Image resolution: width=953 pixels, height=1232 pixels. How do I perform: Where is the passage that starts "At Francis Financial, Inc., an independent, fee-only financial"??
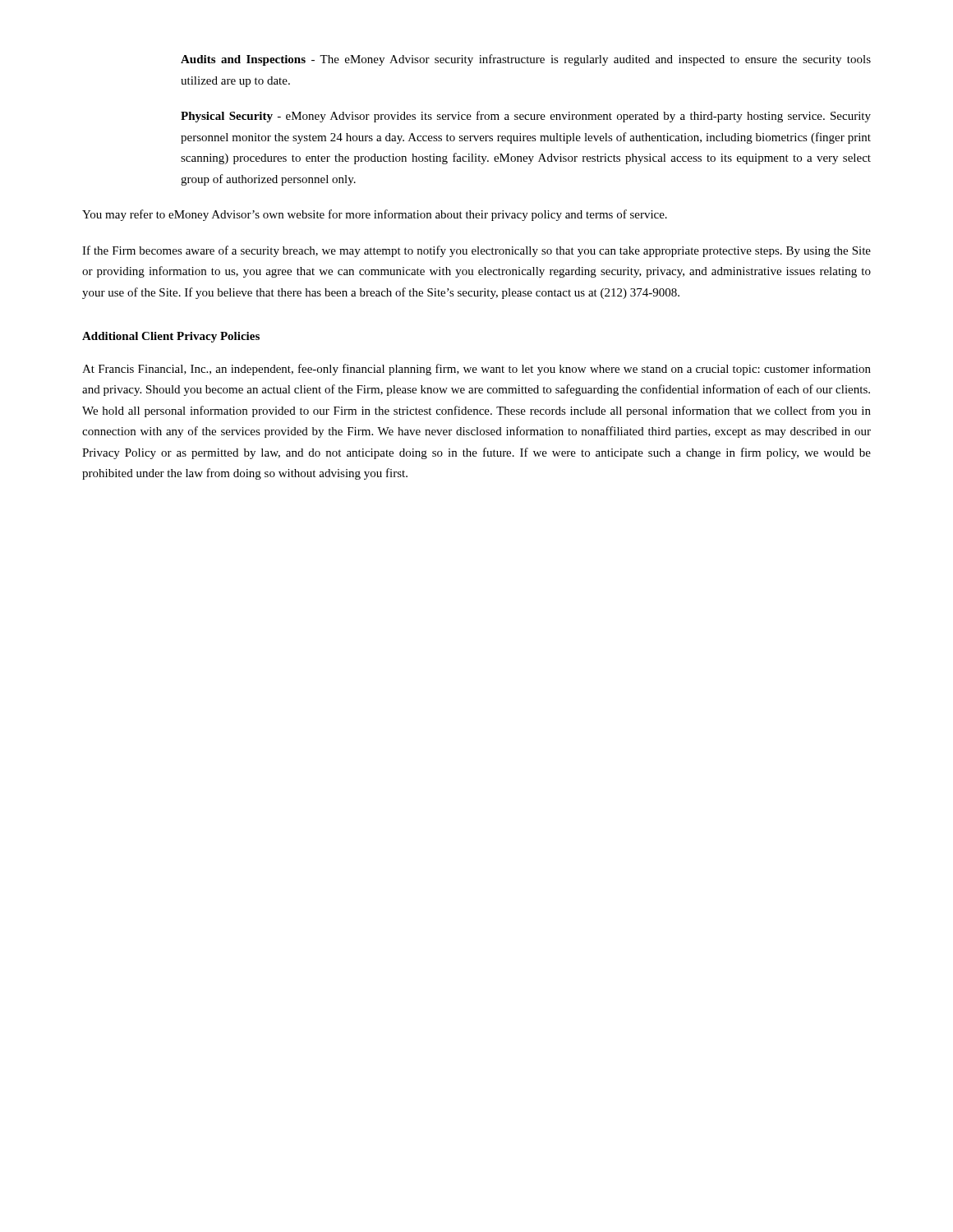pyautogui.click(x=476, y=421)
